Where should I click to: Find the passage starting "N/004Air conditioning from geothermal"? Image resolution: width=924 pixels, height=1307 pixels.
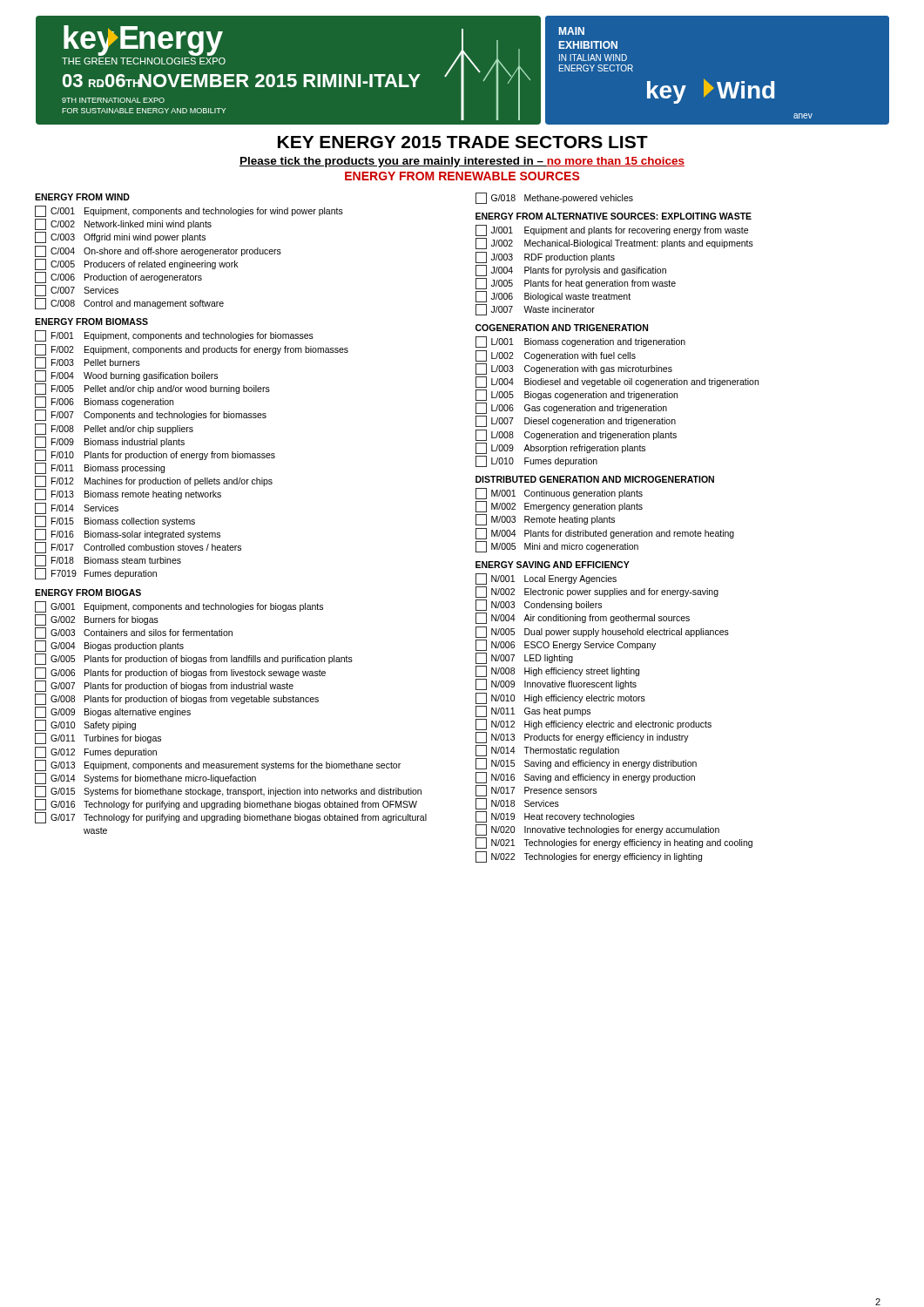coord(682,618)
